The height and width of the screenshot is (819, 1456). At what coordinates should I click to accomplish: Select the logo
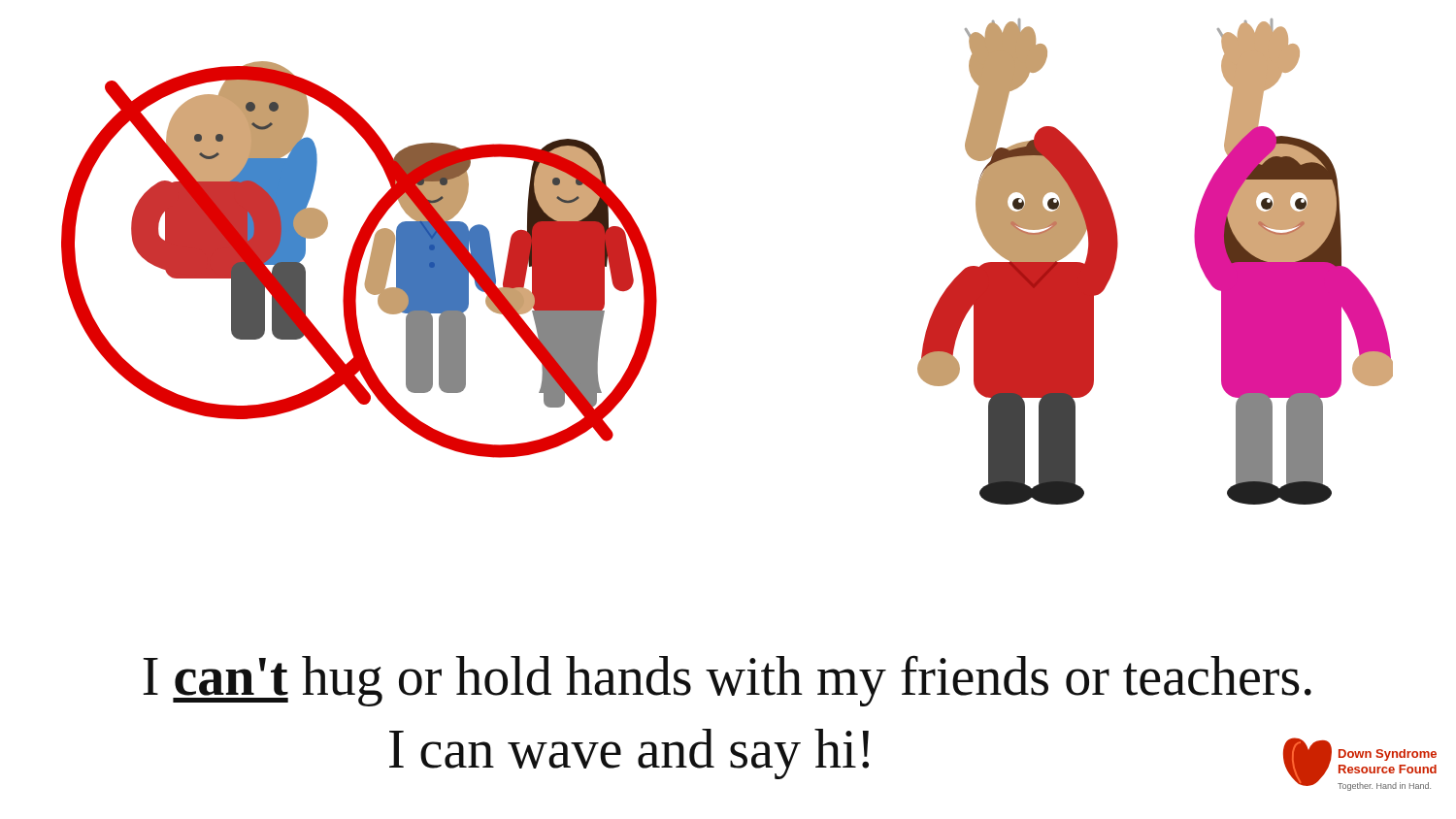[x=1354, y=768]
